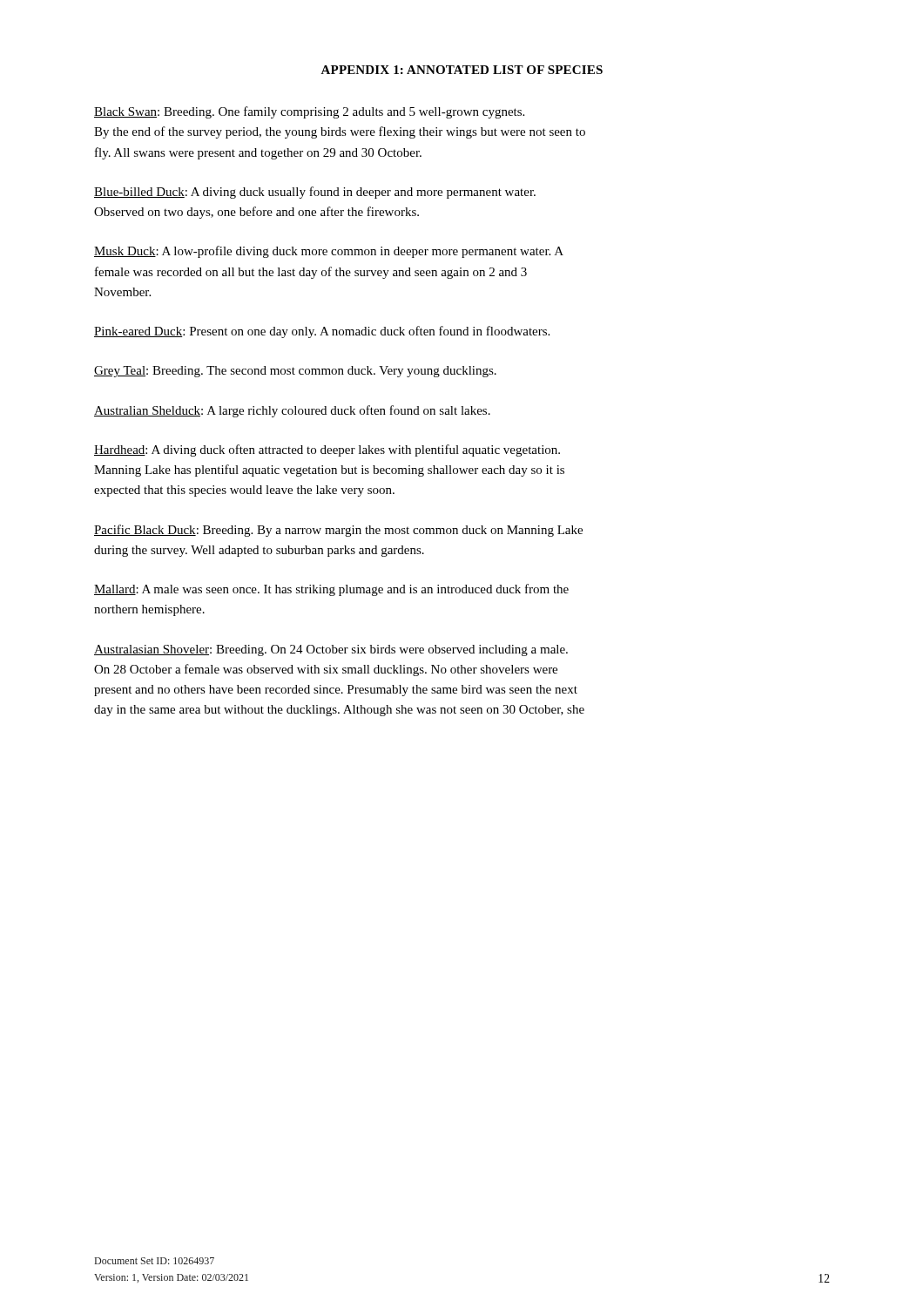Click on the passage starting "APPENDIX 1: ANNOTATED LIST OF SPECIES"
924x1307 pixels.
pyautogui.click(x=462, y=70)
